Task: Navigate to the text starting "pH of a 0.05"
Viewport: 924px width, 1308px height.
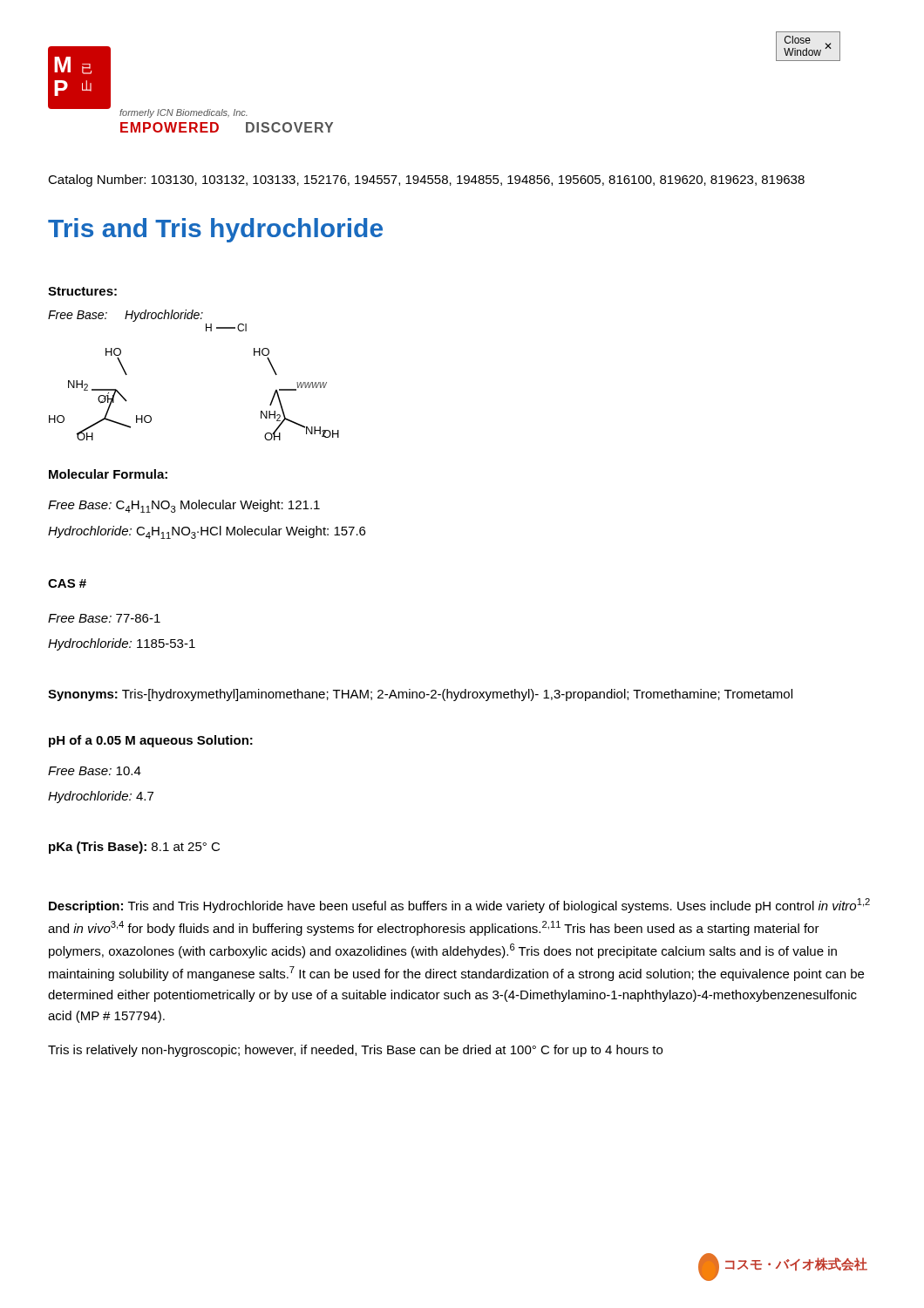Action: tap(151, 740)
